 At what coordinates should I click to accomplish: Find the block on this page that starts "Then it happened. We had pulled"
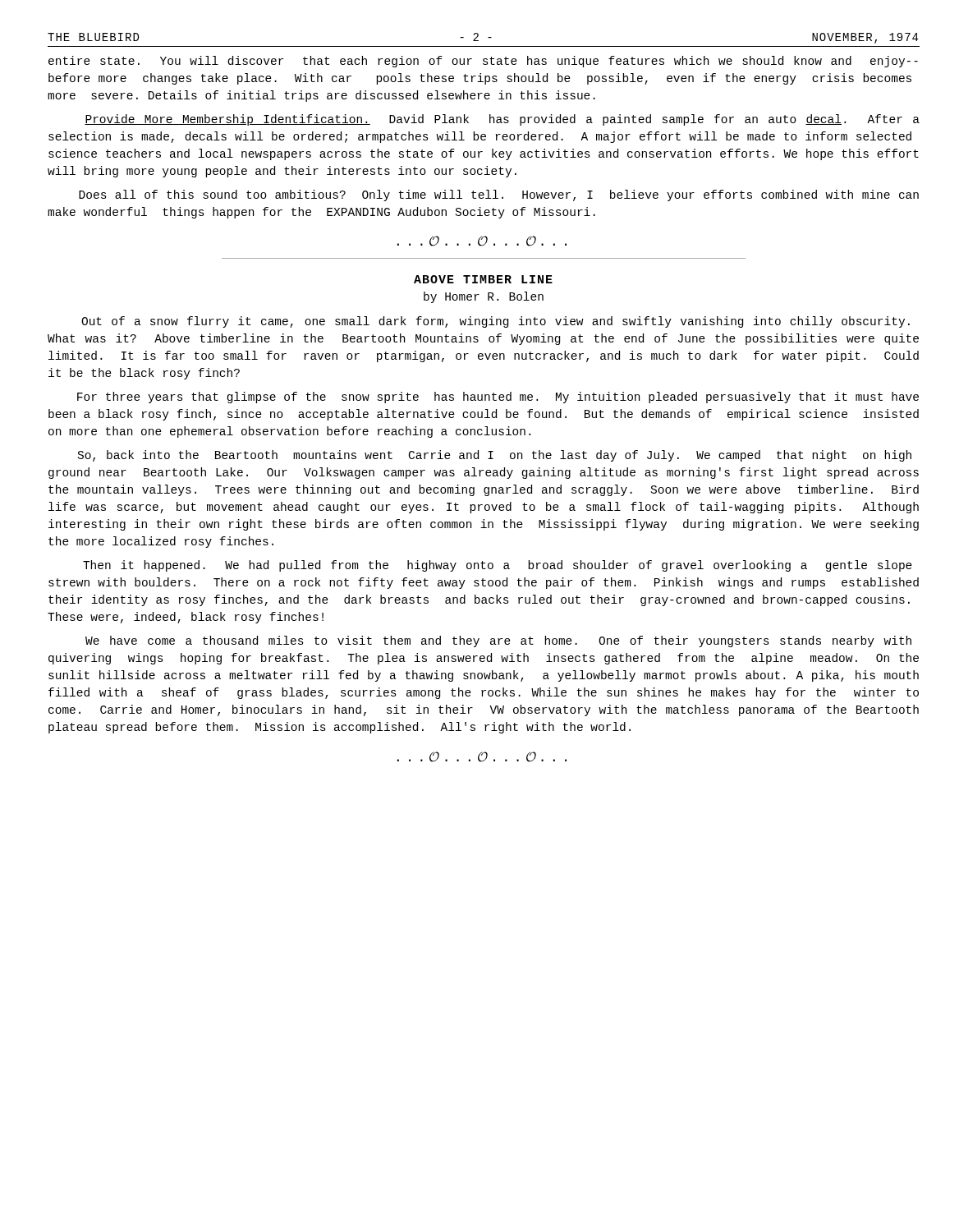(484, 592)
